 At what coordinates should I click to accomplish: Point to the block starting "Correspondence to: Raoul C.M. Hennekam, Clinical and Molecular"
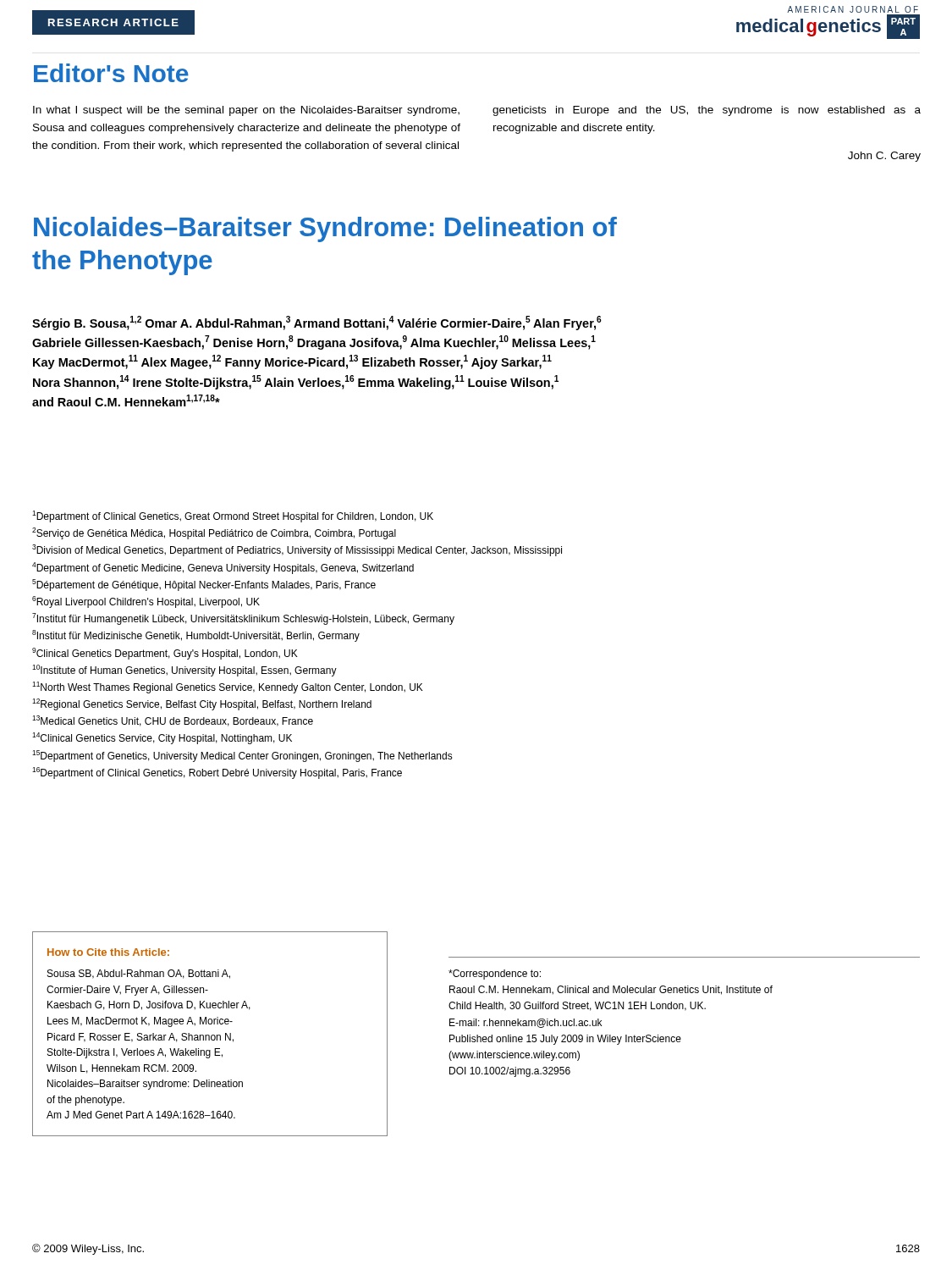[x=610, y=1022]
